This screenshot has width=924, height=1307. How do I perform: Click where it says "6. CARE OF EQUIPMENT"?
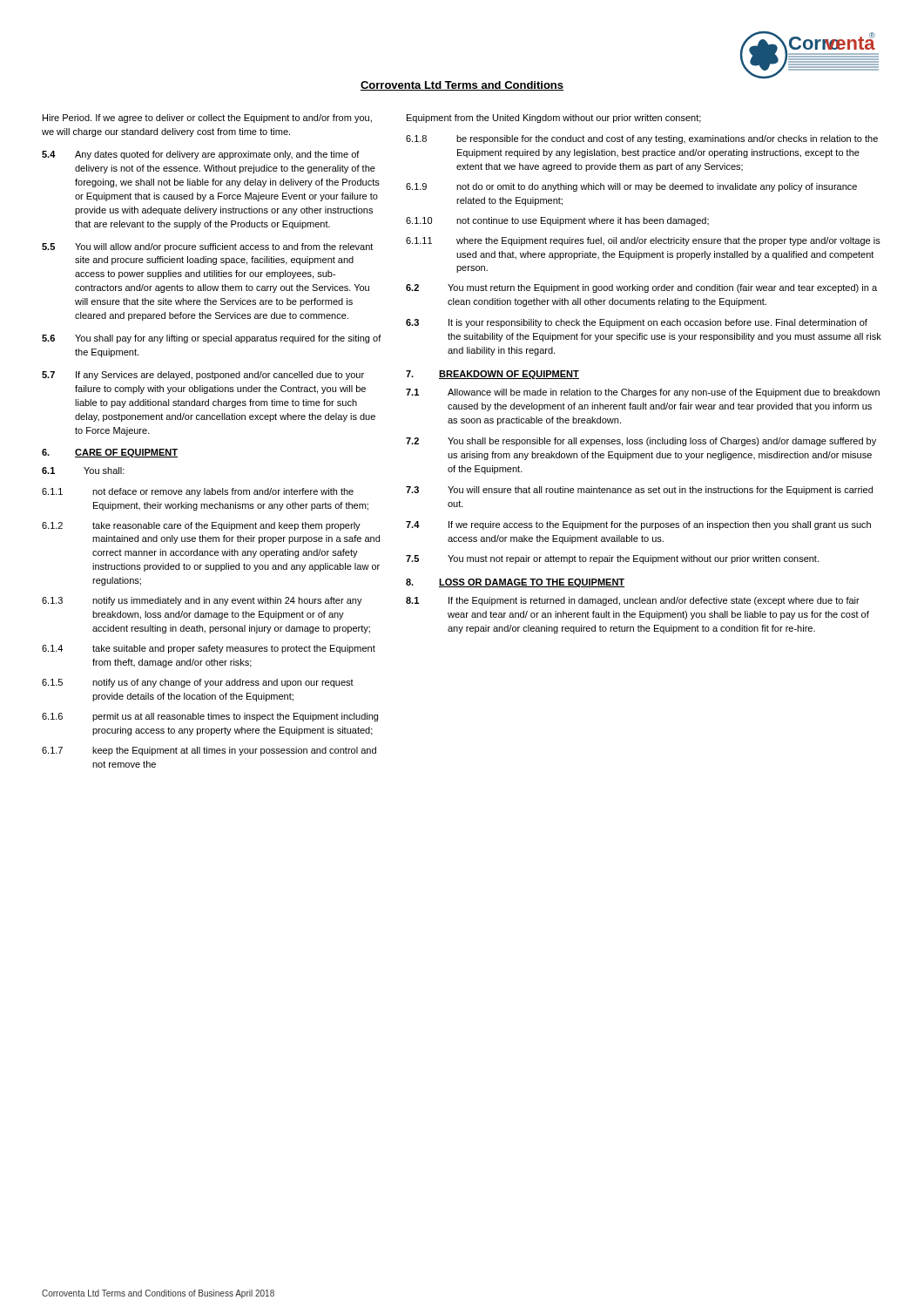click(110, 452)
